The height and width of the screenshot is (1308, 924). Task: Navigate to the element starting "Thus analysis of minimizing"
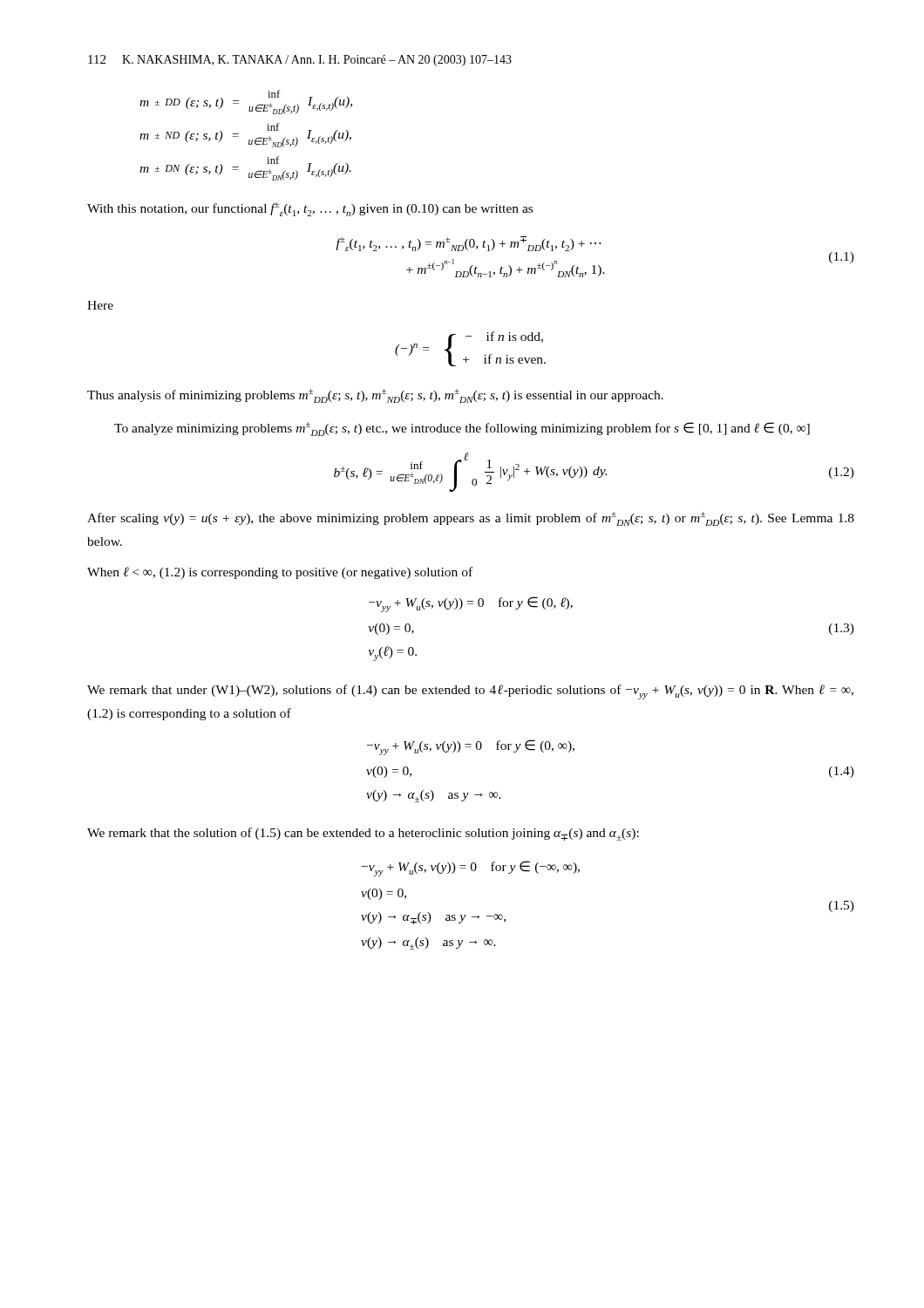click(x=471, y=412)
